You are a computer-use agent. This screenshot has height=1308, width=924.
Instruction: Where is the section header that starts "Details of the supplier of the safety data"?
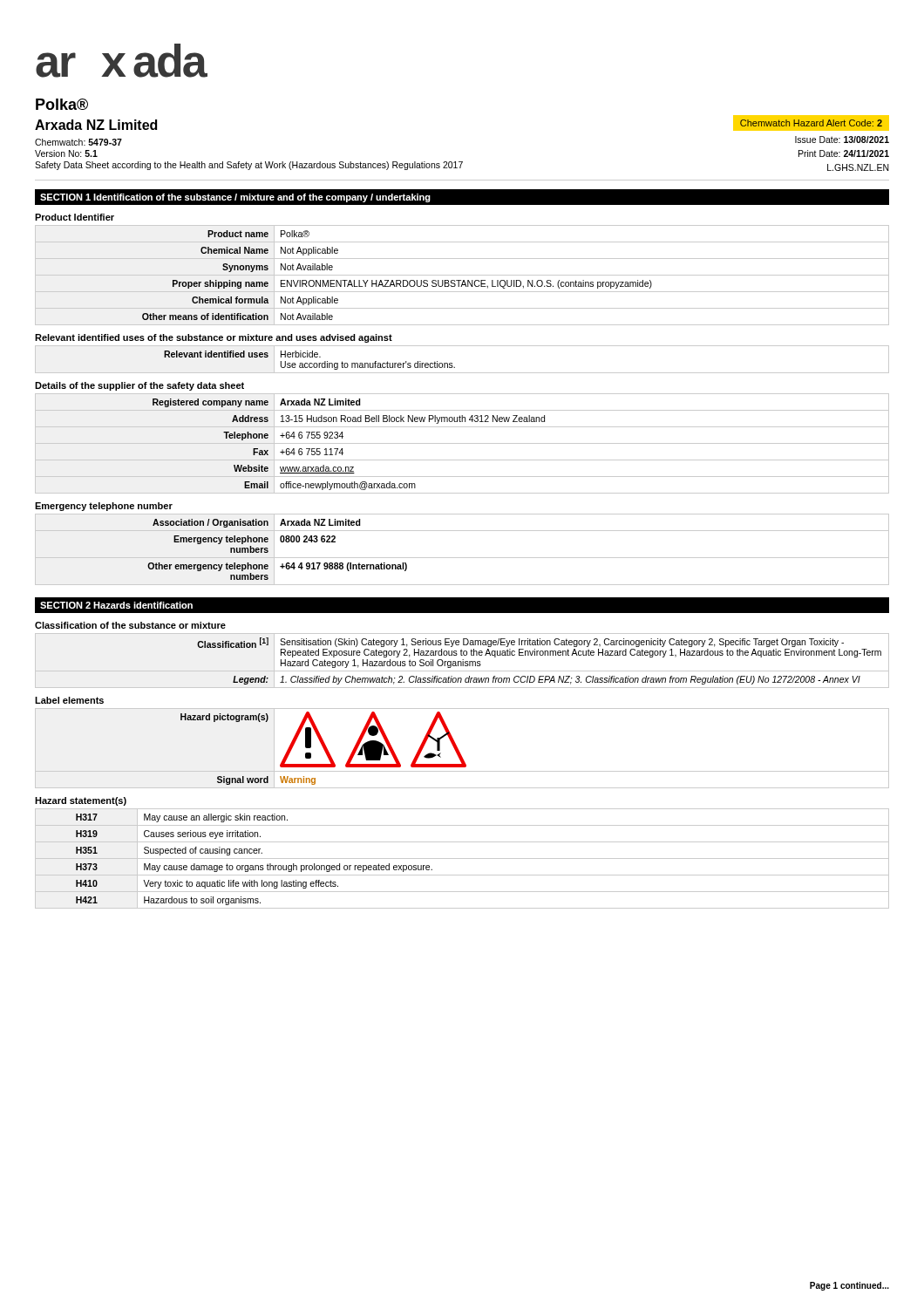coord(140,386)
